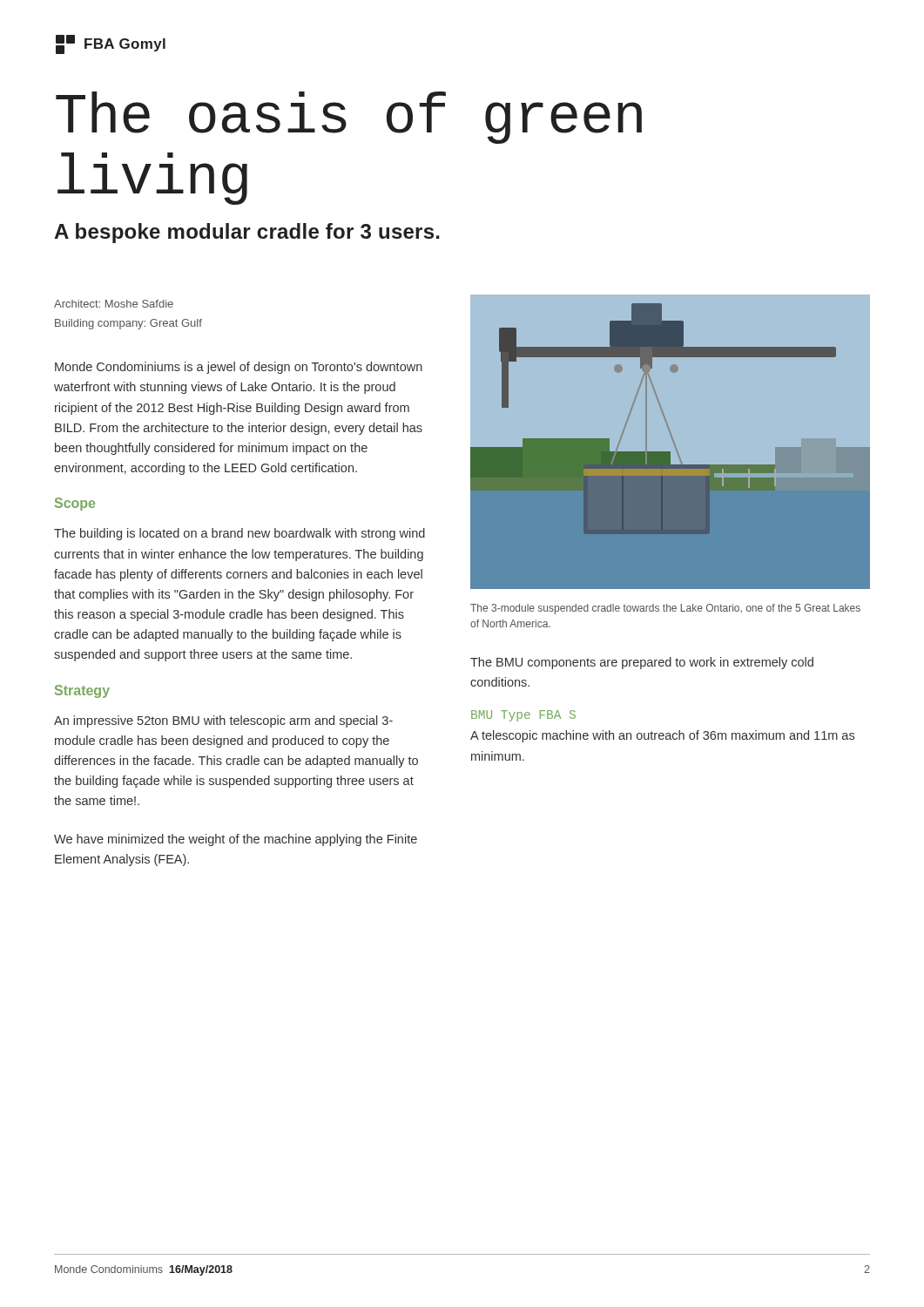Viewport: 924px width, 1307px height.
Task: Click on the block starting "Monde Condominiums is a jewel of design on"
Action: coord(238,418)
